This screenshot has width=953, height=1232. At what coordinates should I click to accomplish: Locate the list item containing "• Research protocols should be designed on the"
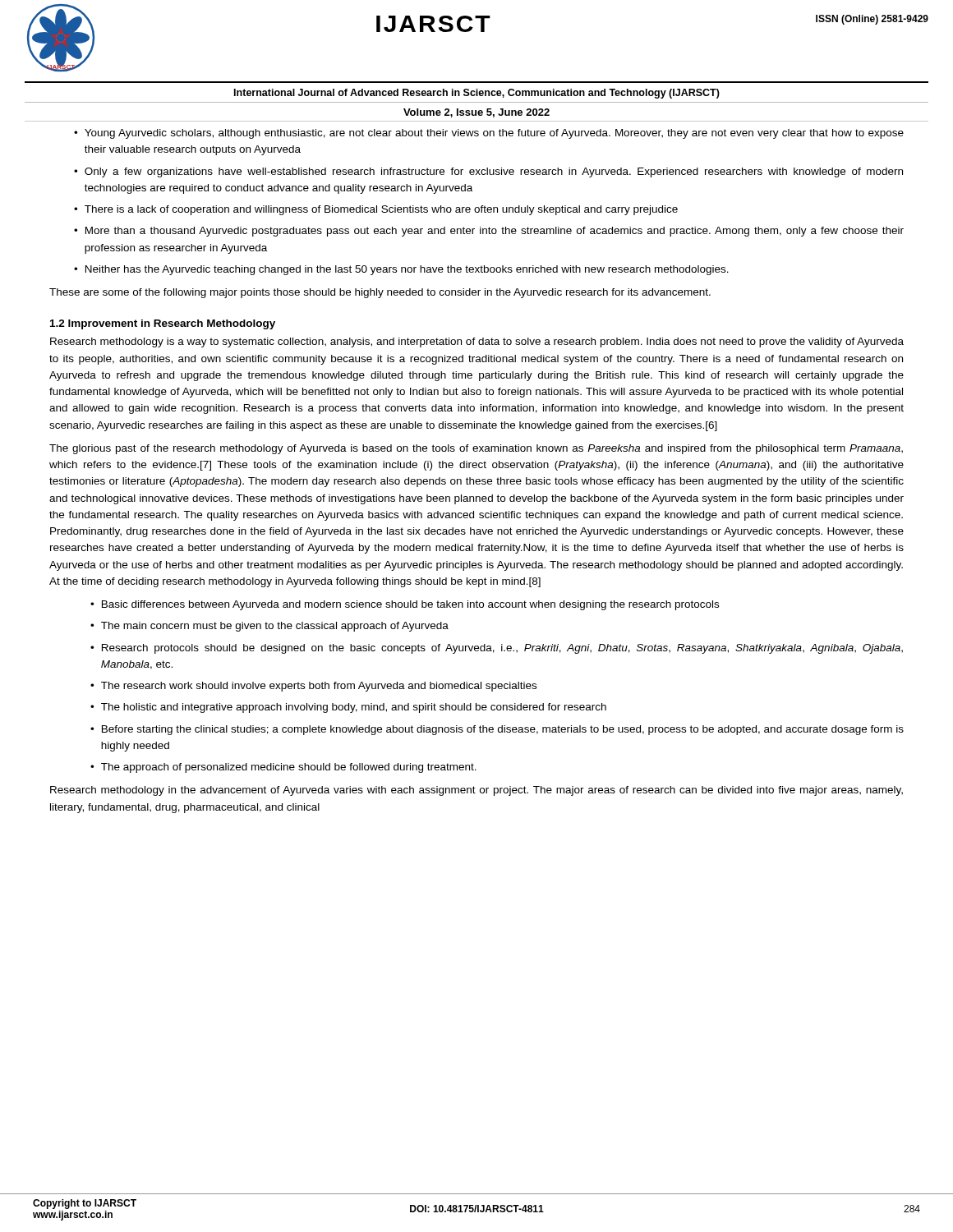point(497,656)
